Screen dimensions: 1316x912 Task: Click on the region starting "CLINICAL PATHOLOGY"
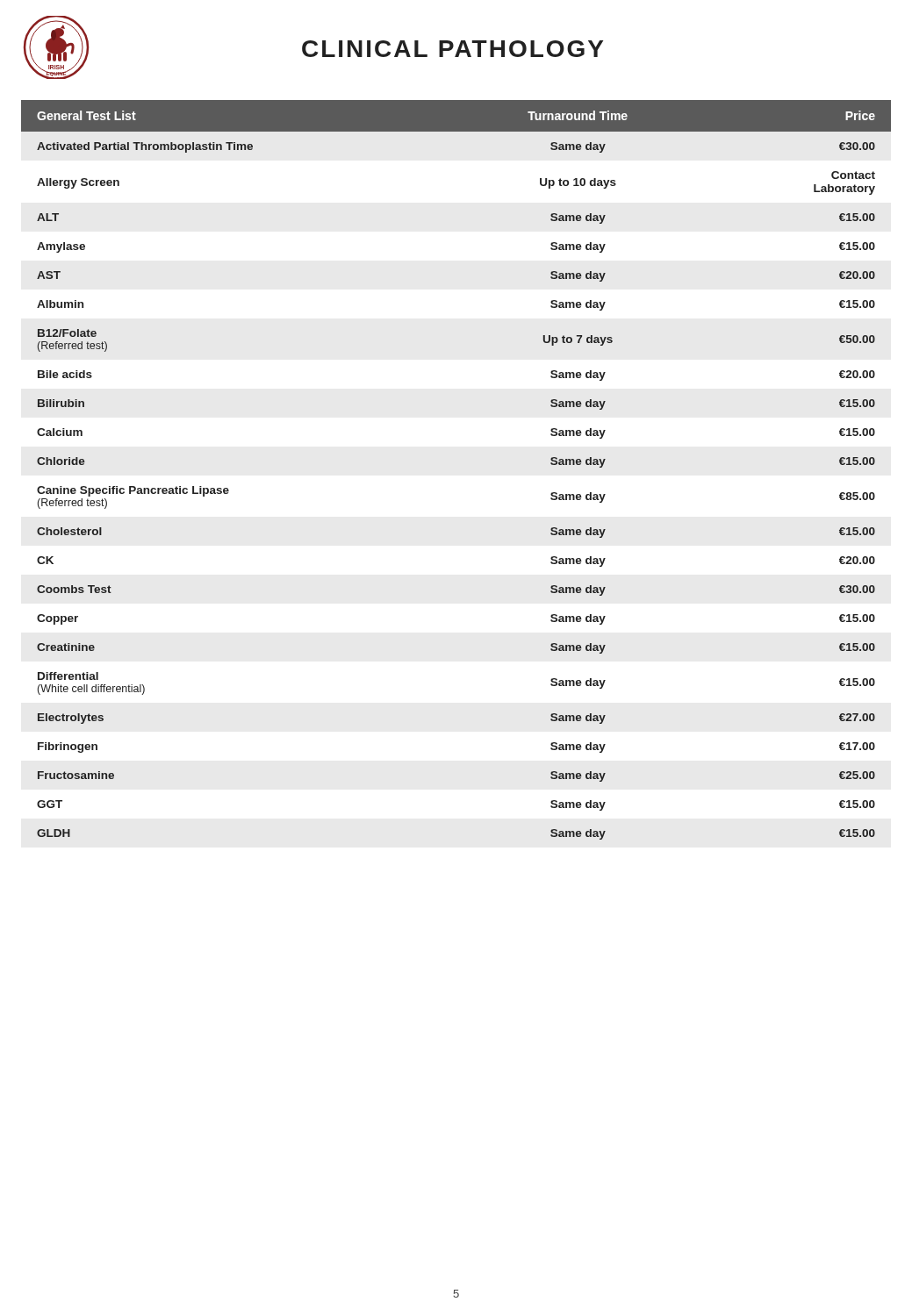[453, 49]
